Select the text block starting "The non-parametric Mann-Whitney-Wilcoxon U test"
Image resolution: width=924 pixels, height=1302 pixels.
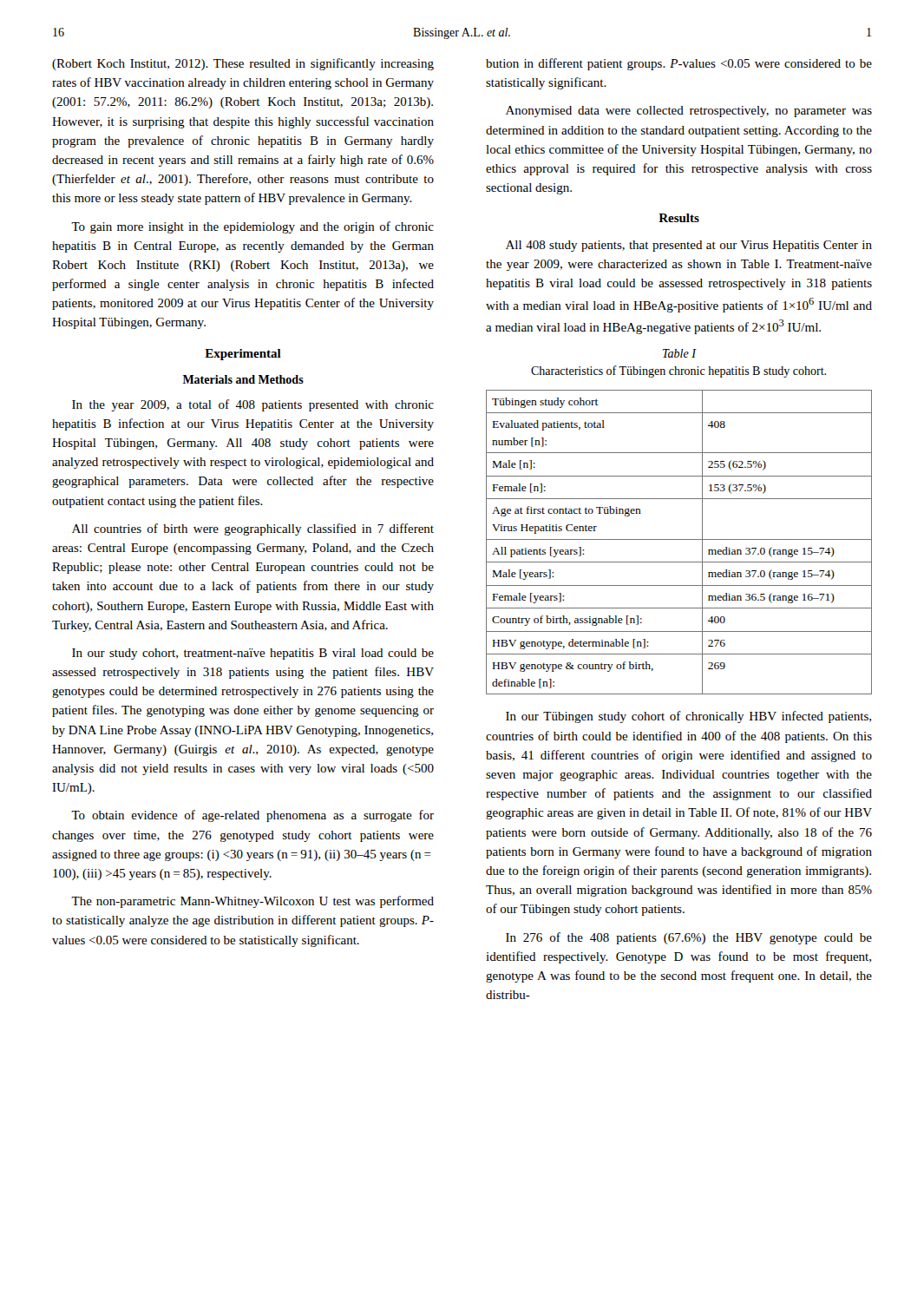pos(243,921)
